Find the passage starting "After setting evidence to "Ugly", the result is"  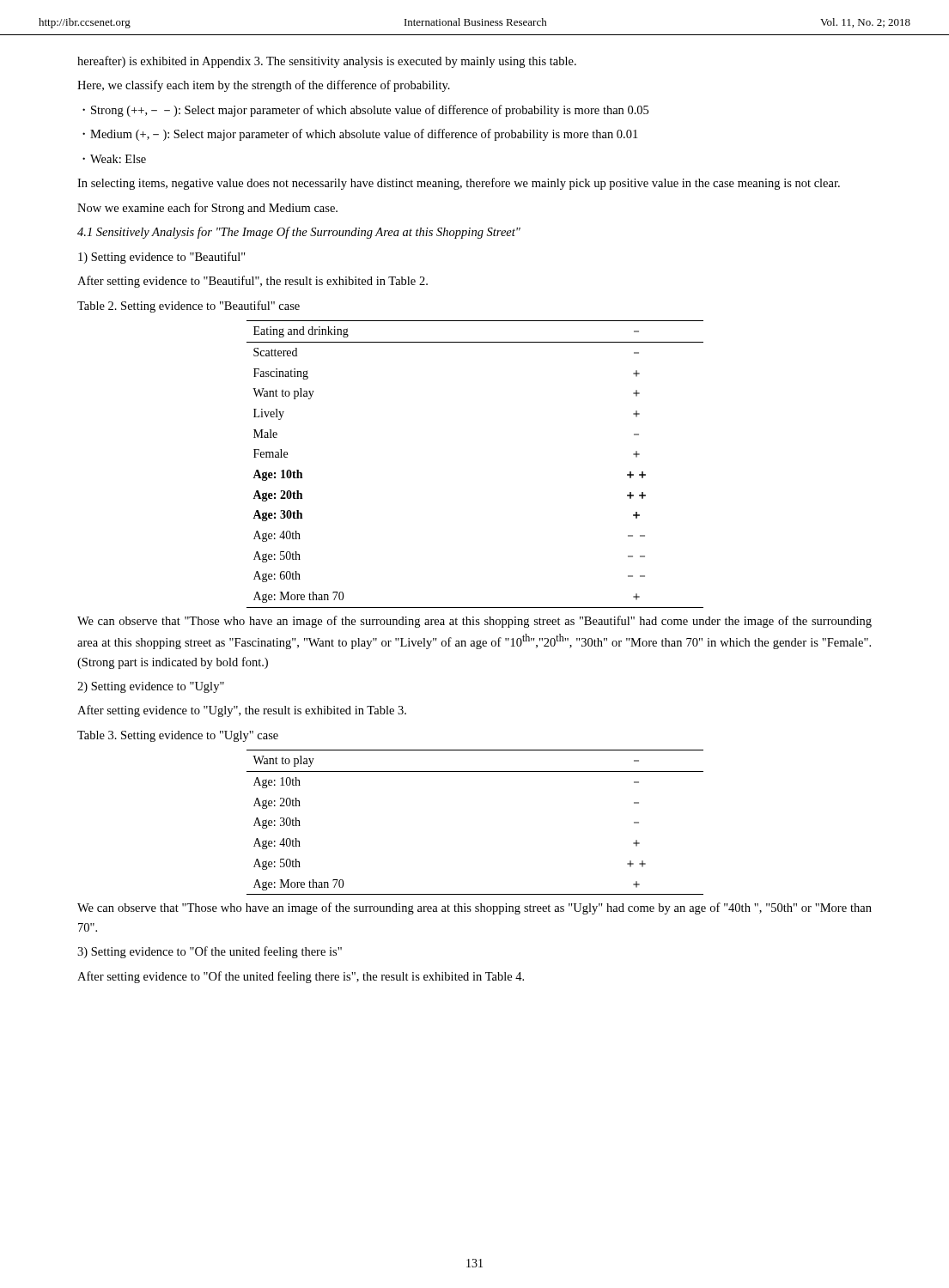[242, 711]
